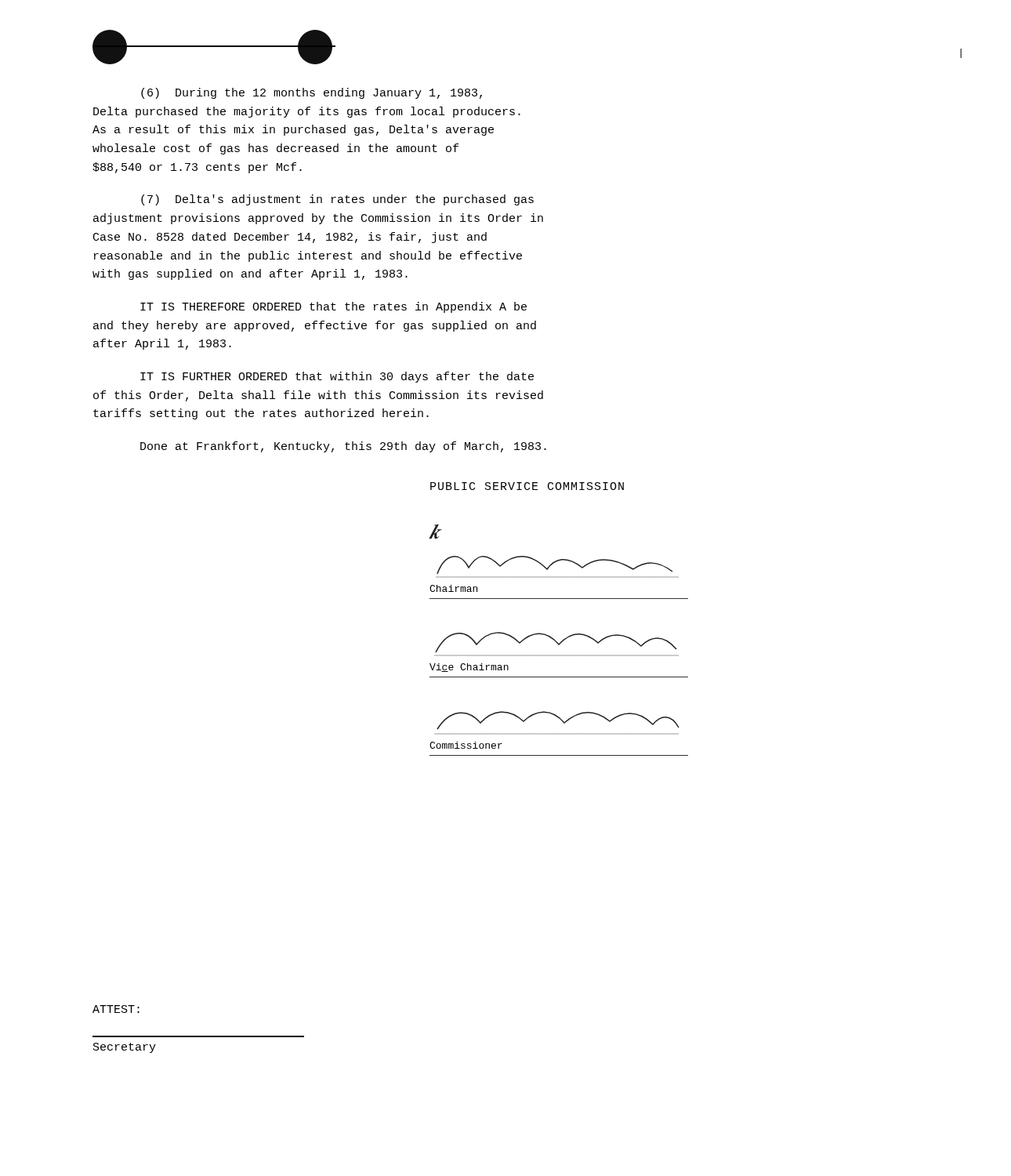Find the block on this page that starts "IT IS THEREFORE"

315,326
